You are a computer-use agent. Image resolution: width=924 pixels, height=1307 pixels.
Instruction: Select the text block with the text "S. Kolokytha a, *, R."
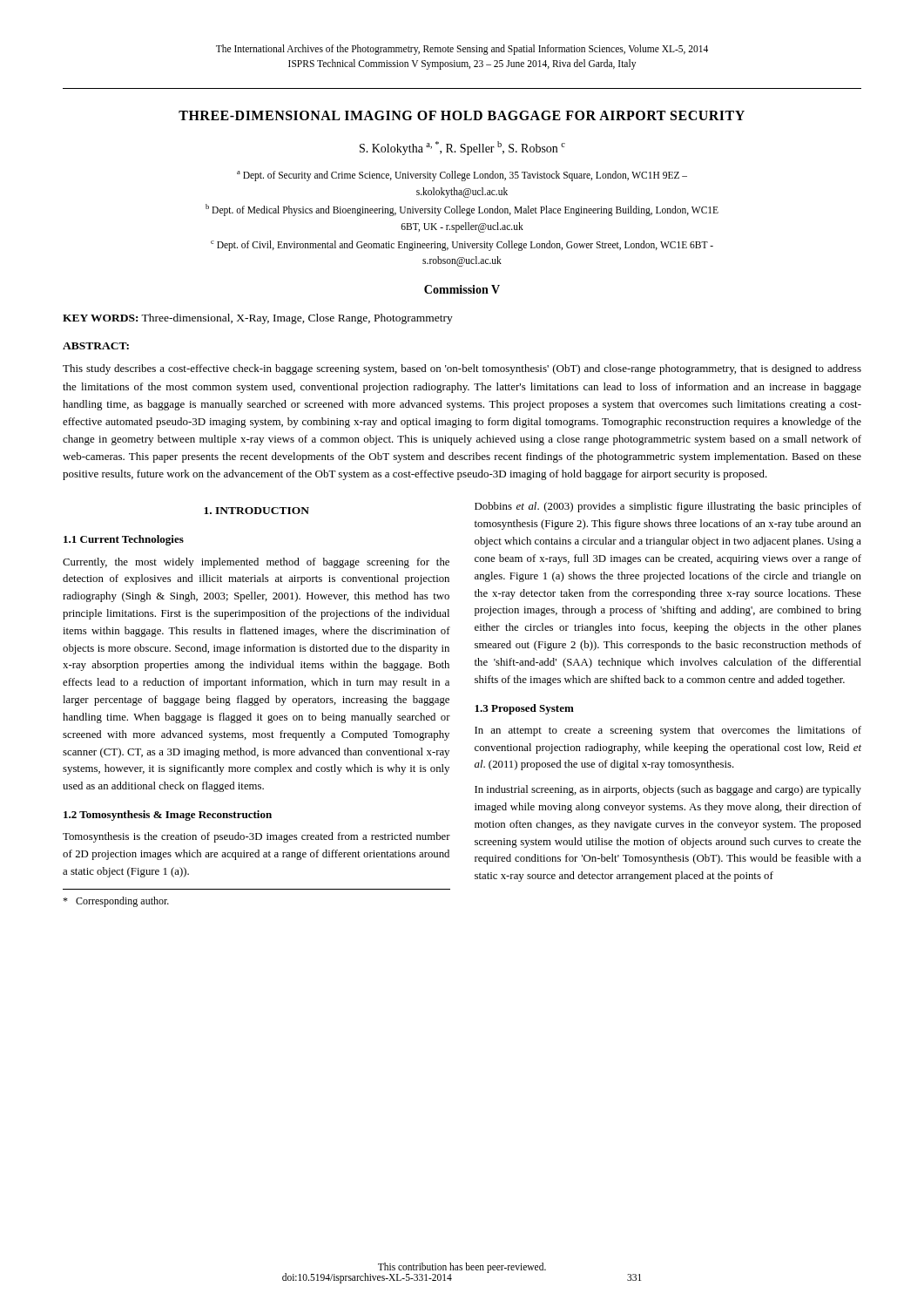(462, 147)
